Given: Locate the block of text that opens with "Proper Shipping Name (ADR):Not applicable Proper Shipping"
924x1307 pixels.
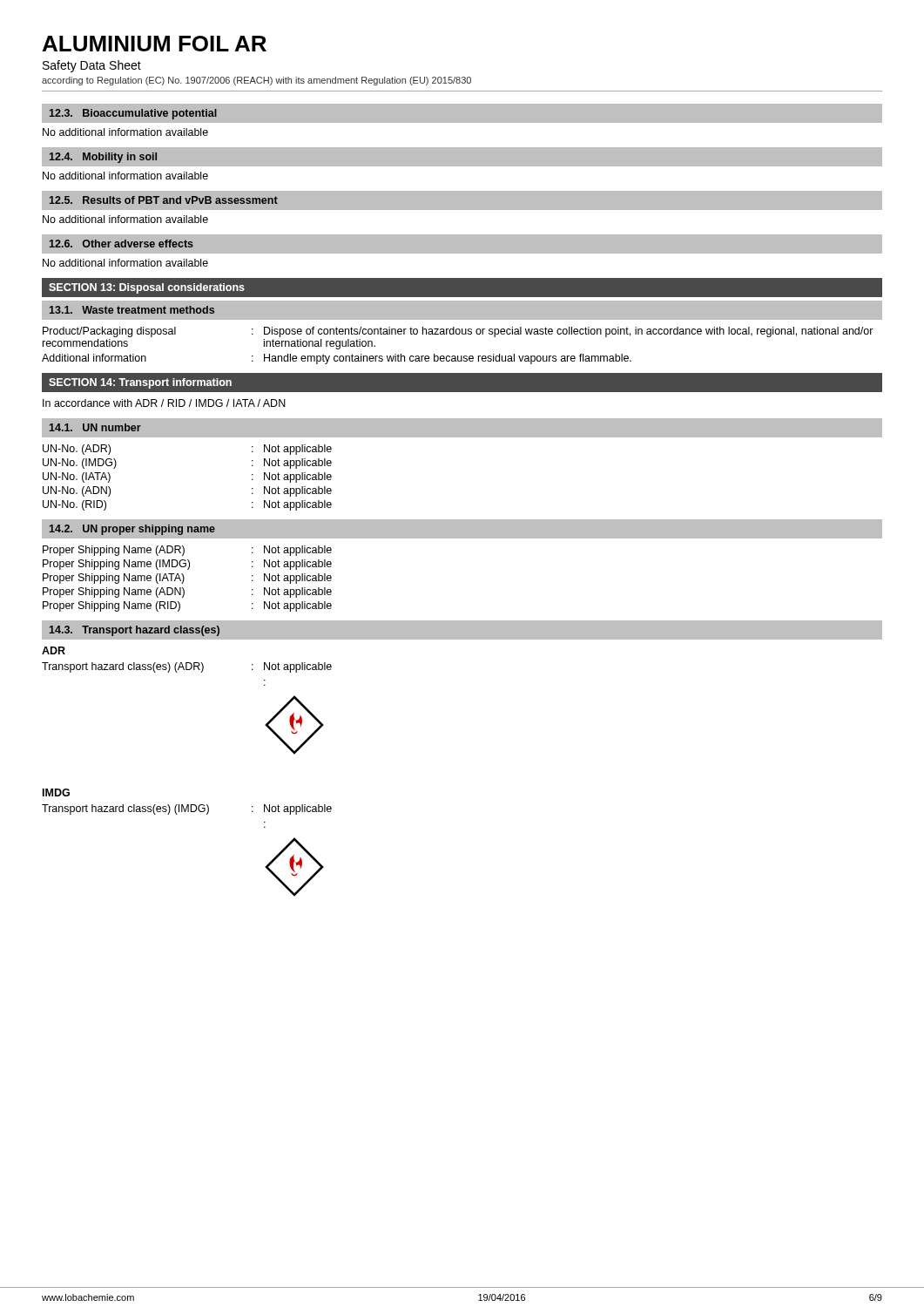Looking at the screenshot, I should pos(187,551).
